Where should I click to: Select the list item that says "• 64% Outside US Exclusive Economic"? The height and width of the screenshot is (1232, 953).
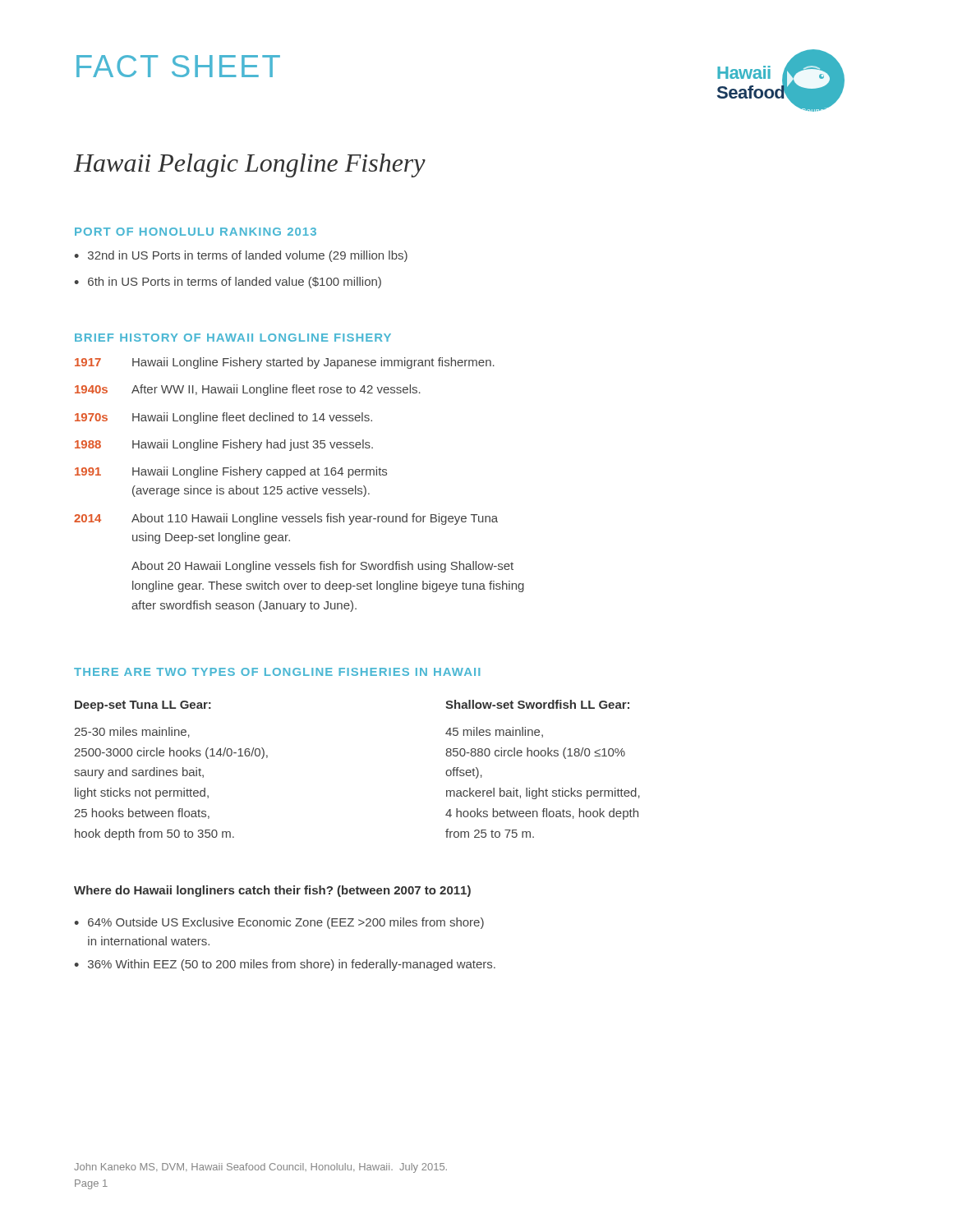[279, 932]
